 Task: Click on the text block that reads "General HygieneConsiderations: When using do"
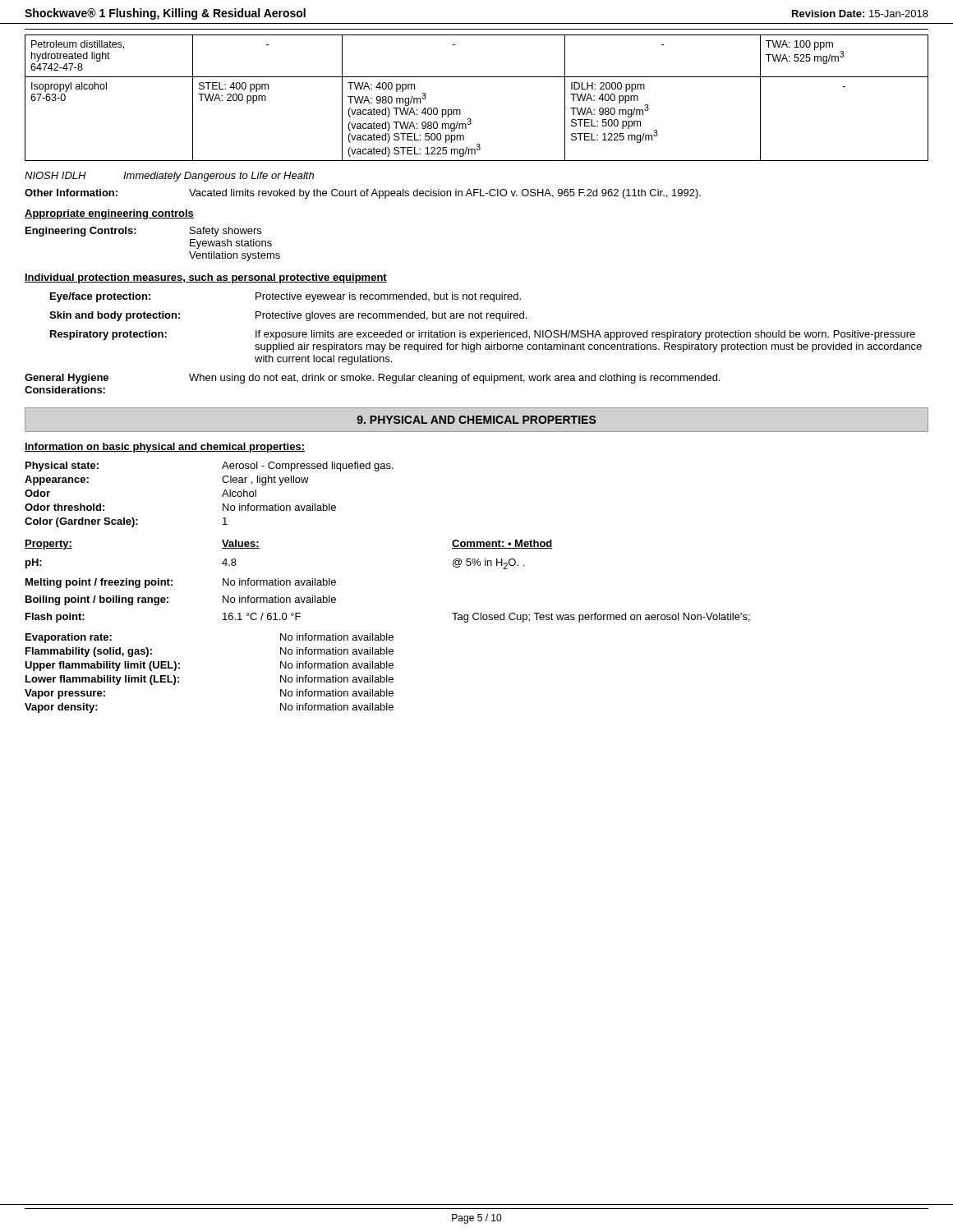point(373,384)
